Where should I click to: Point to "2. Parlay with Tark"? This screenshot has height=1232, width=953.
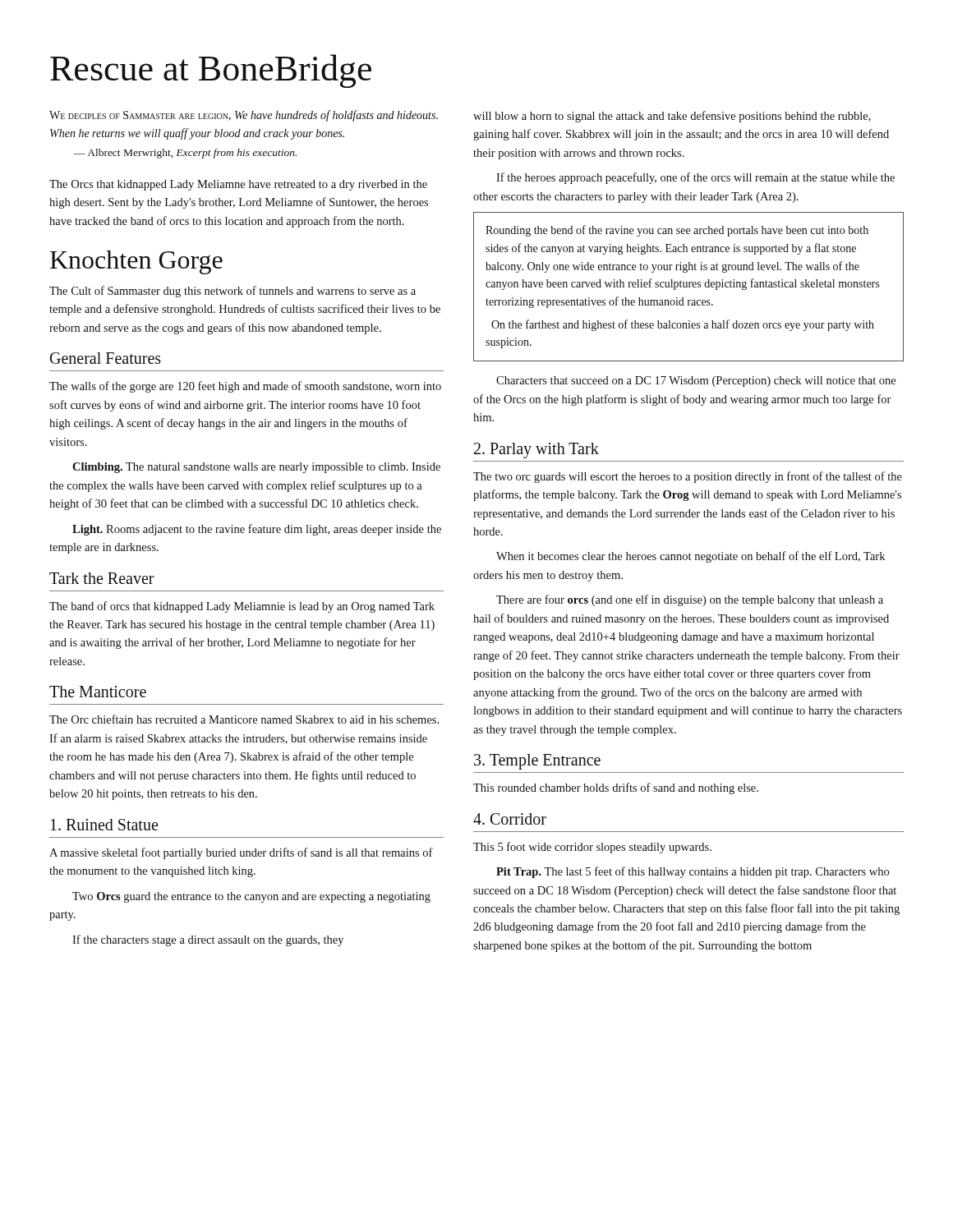[688, 450]
